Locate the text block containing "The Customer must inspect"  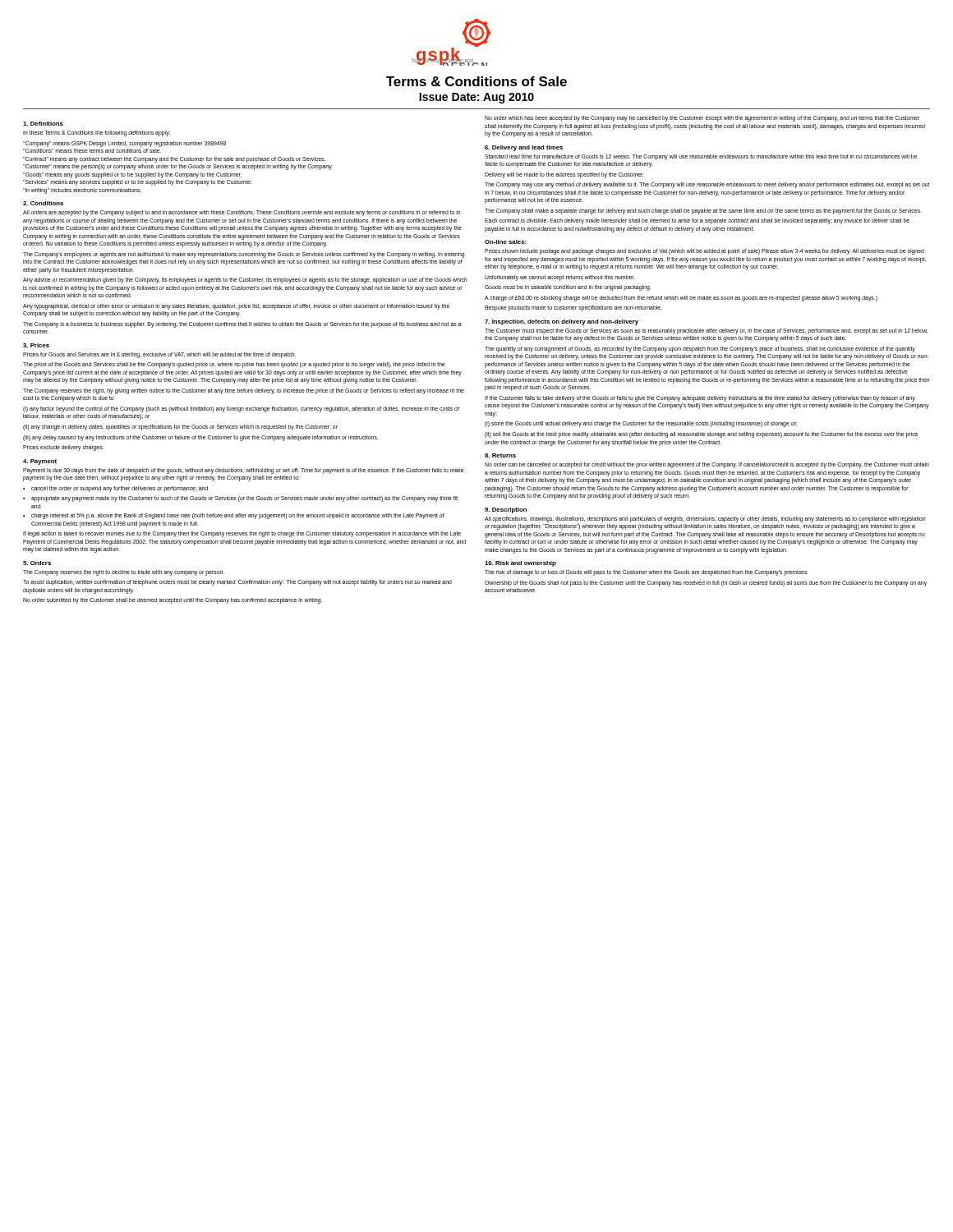click(707, 386)
